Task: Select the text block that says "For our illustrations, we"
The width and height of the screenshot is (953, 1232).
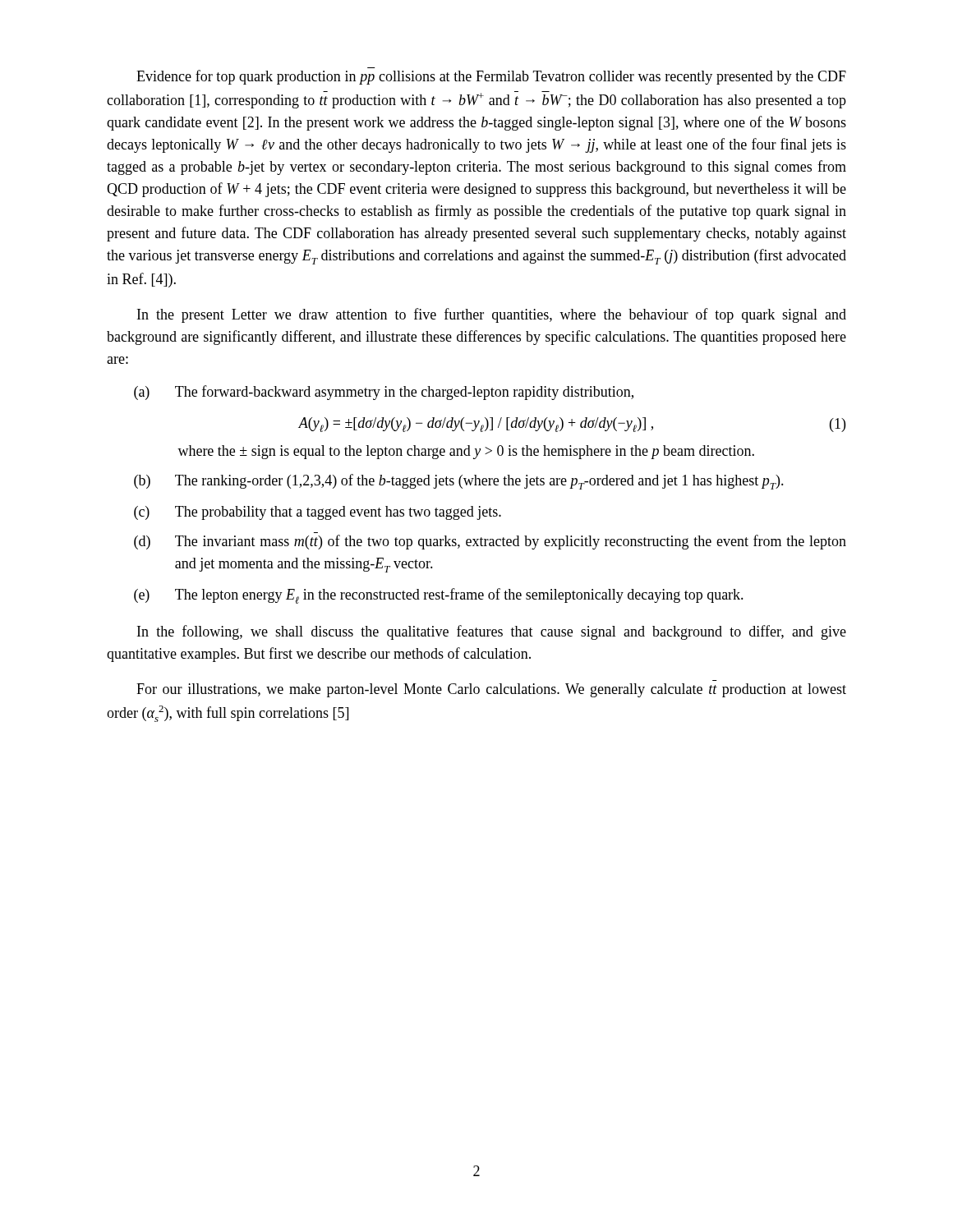Action: tap(476, 703)
